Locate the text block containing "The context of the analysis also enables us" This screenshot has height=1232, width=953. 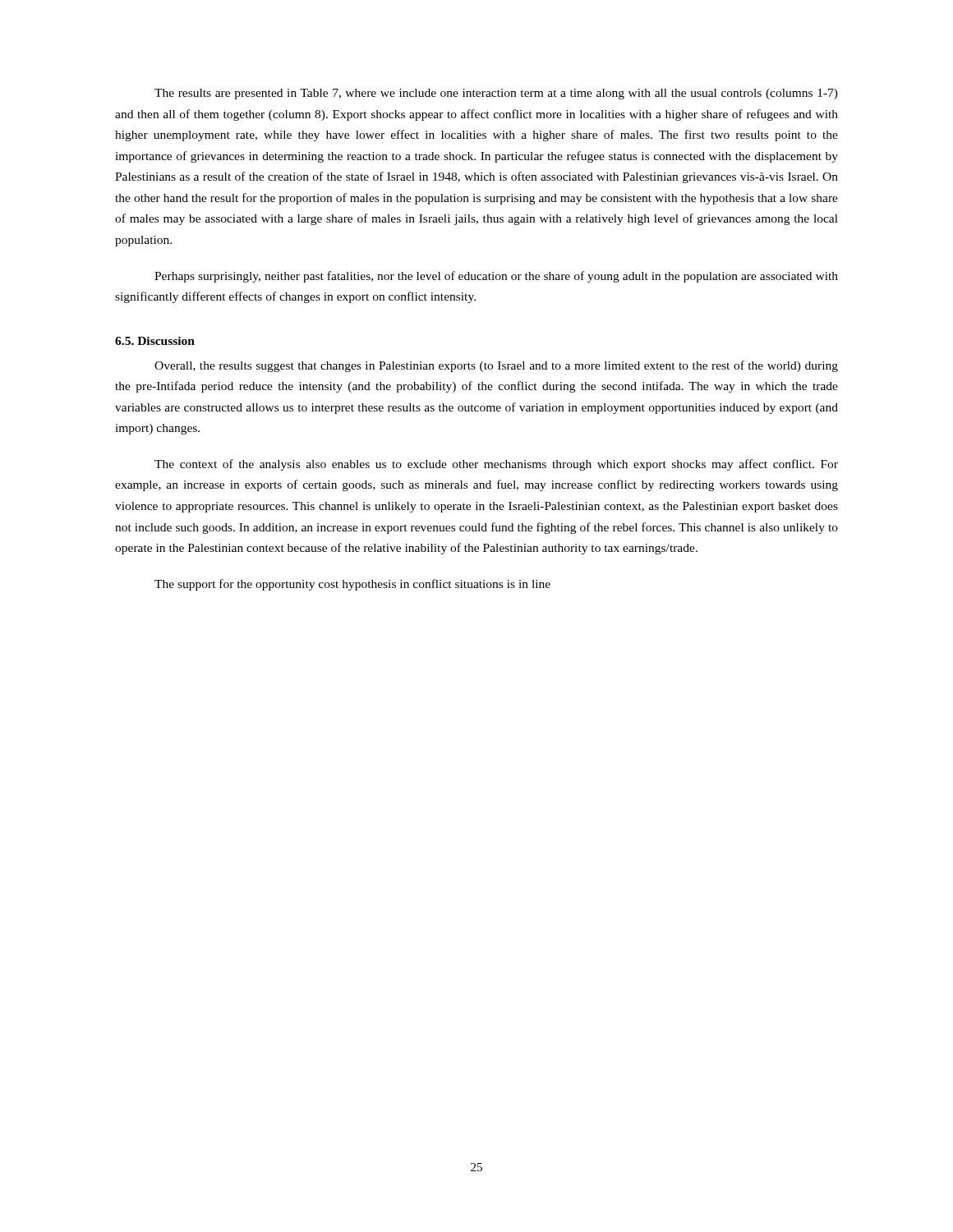[476, 506]
